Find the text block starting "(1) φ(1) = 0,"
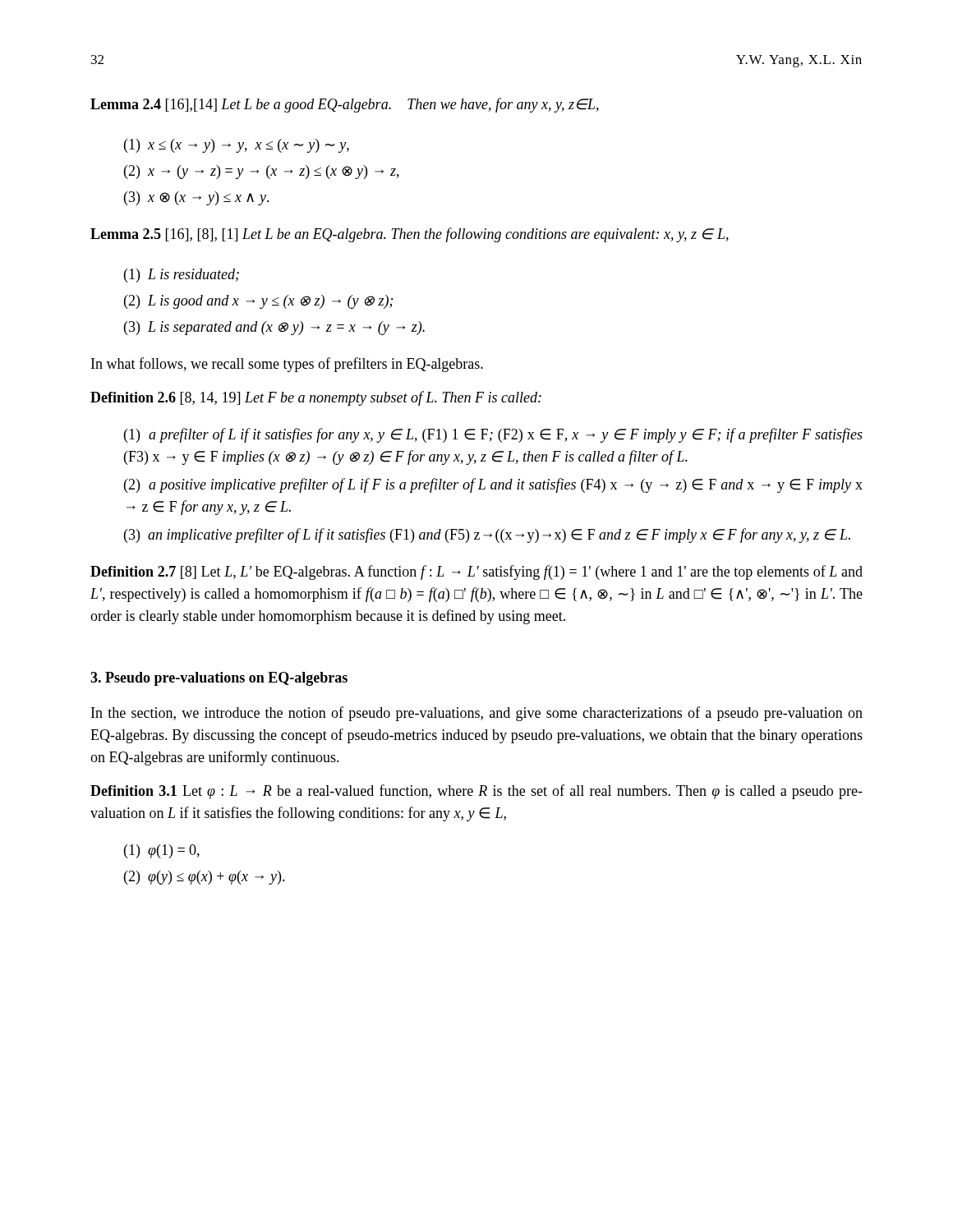Image resolution: width=953 pixels, height=1232 pixels. point(162,850)
